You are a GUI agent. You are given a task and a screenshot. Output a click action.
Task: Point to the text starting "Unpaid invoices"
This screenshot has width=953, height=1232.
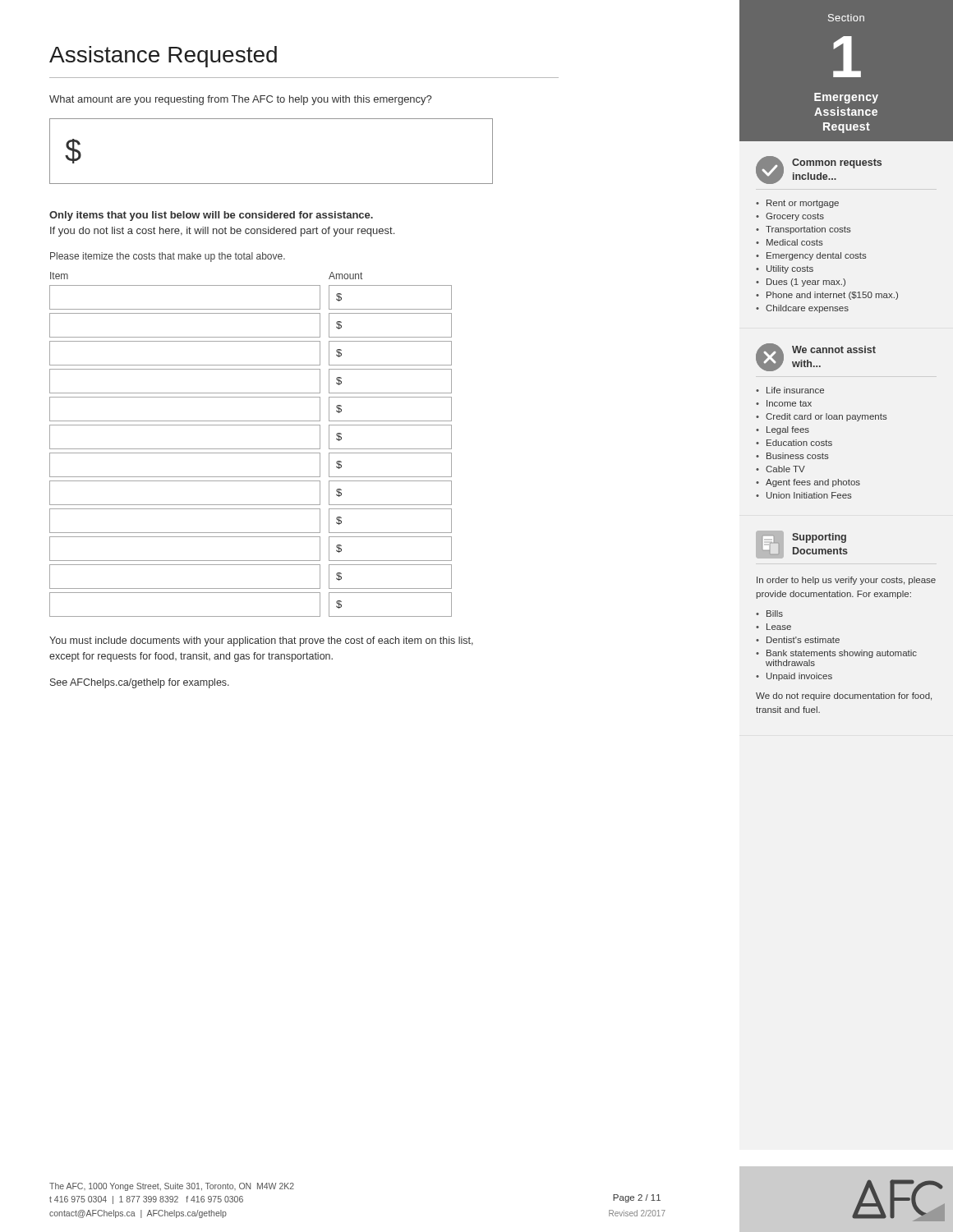coord(799,676)
